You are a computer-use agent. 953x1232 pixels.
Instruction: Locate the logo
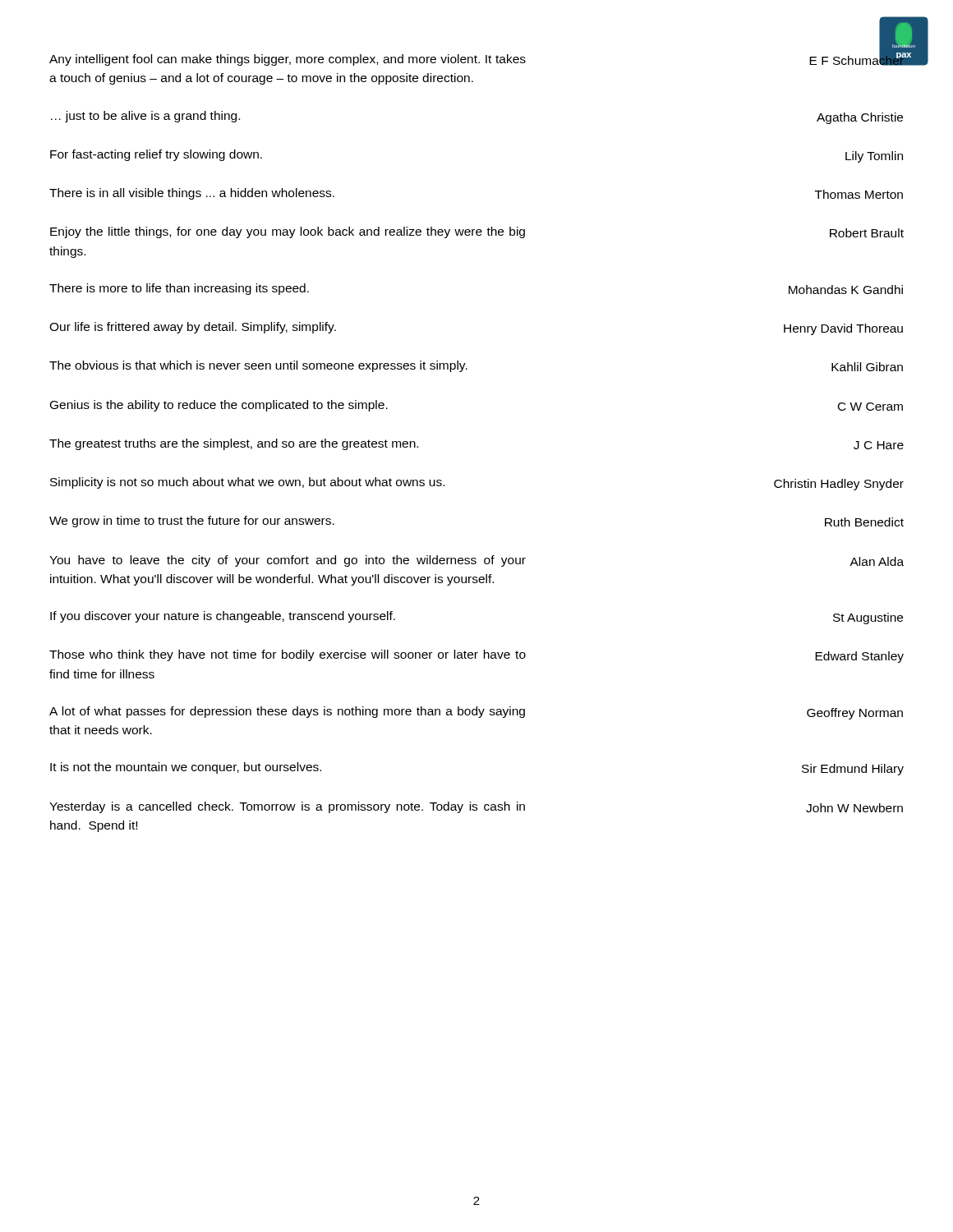coord(904,41)
